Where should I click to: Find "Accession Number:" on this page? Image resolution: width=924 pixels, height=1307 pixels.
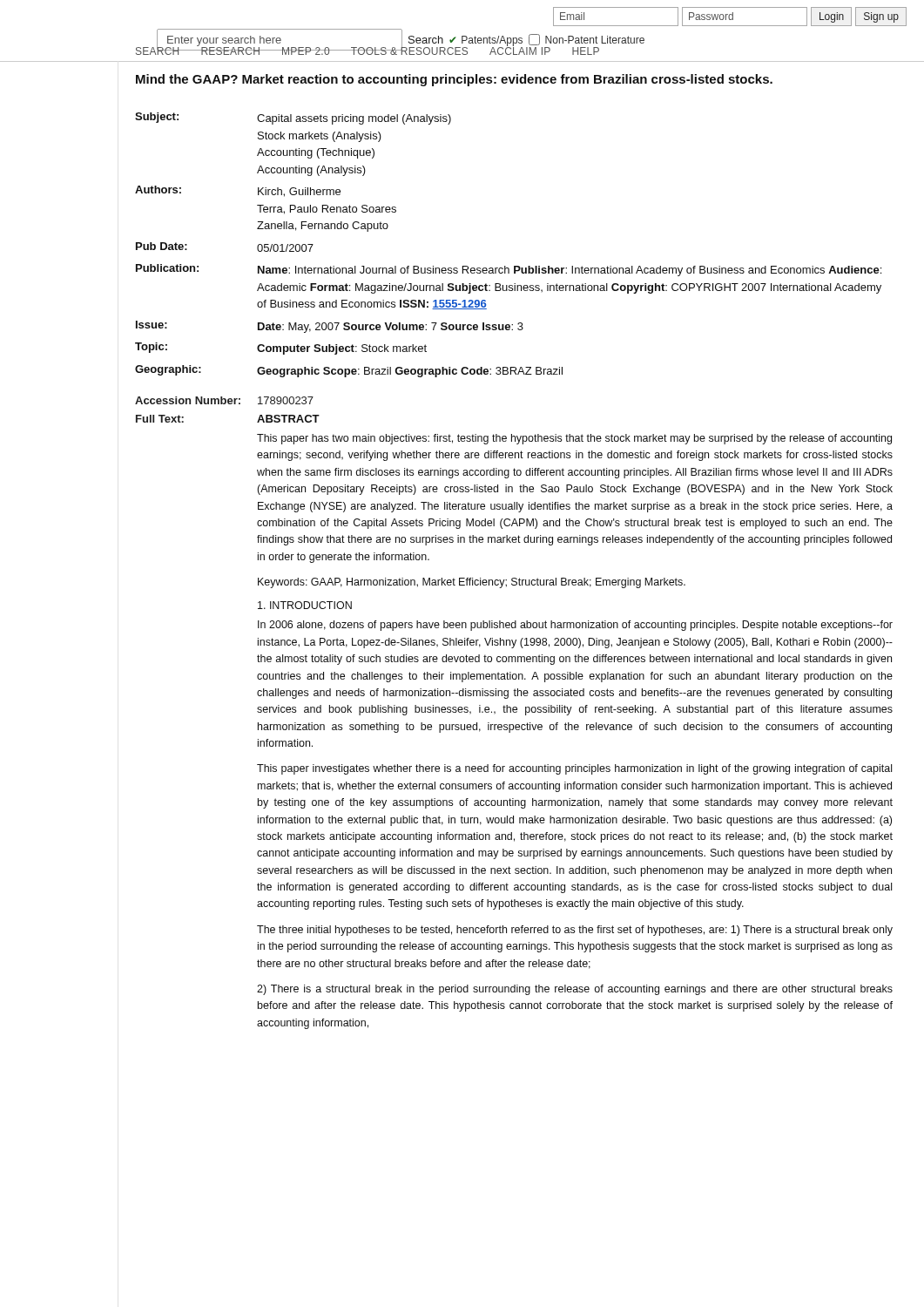[188, 400]
